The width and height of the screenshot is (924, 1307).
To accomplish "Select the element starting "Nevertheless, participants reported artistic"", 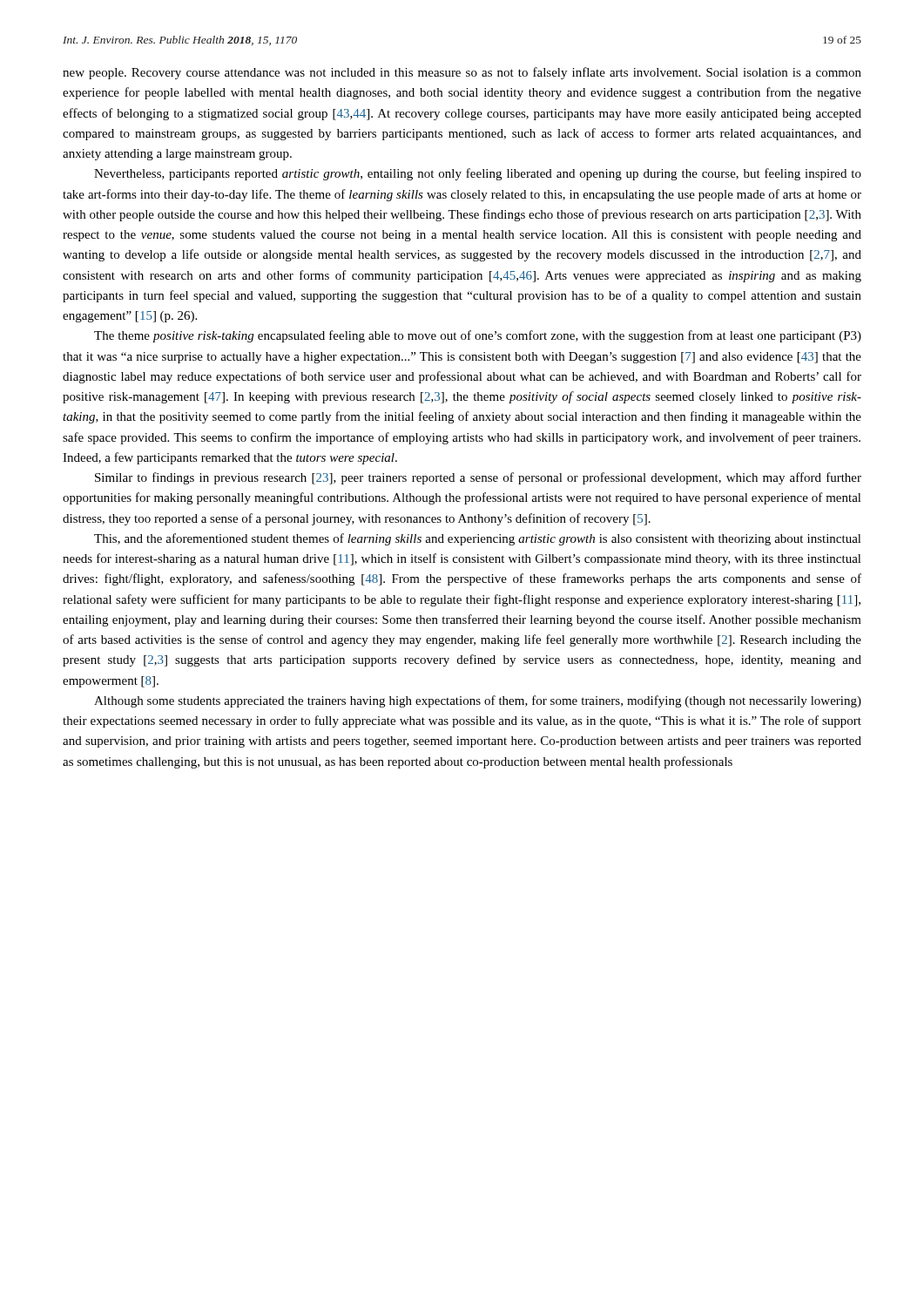I will pyautogui.click(x=462, y=245).
